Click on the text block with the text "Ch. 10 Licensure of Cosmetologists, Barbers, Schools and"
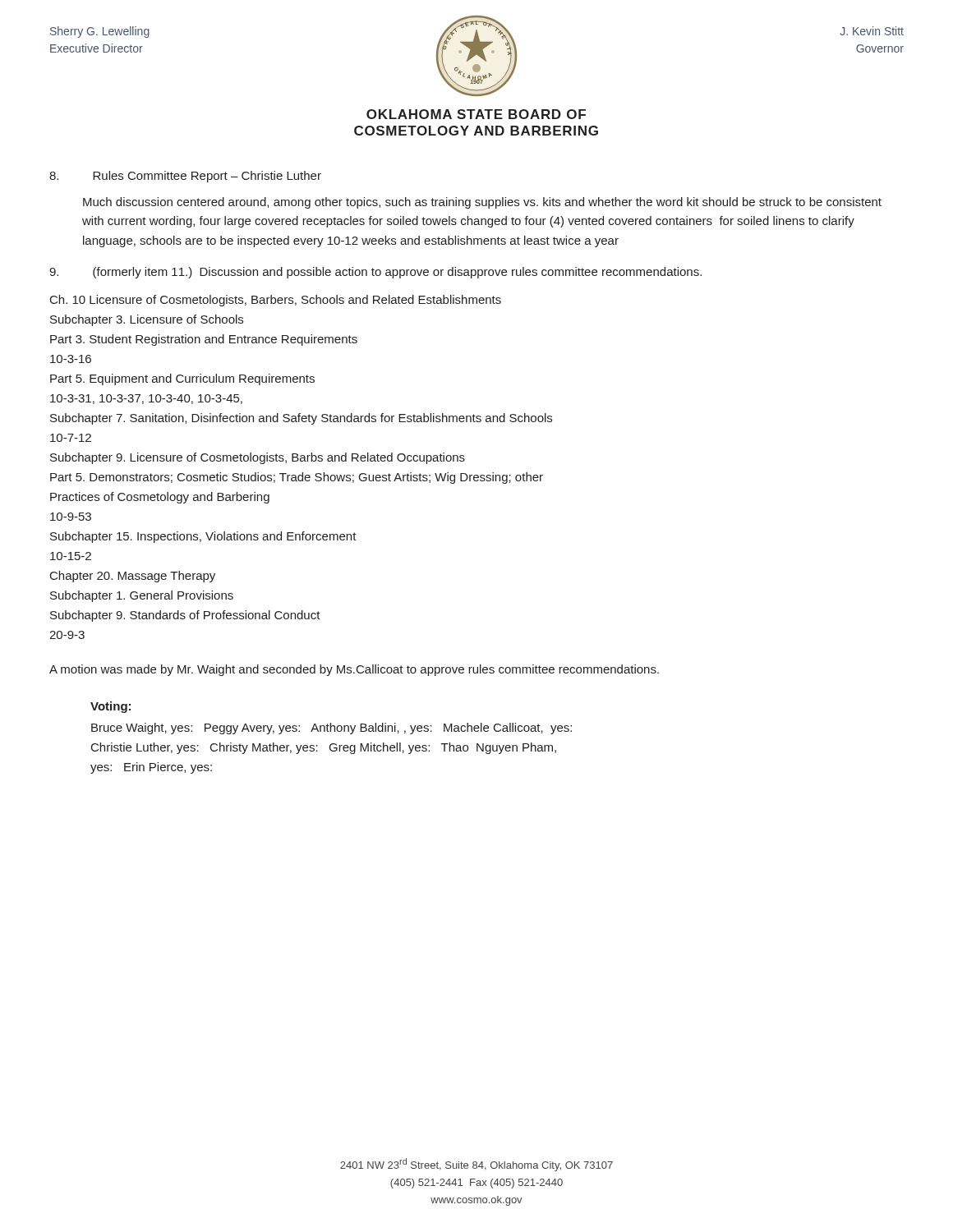The image size is (953, 1232). click(476, 467)
